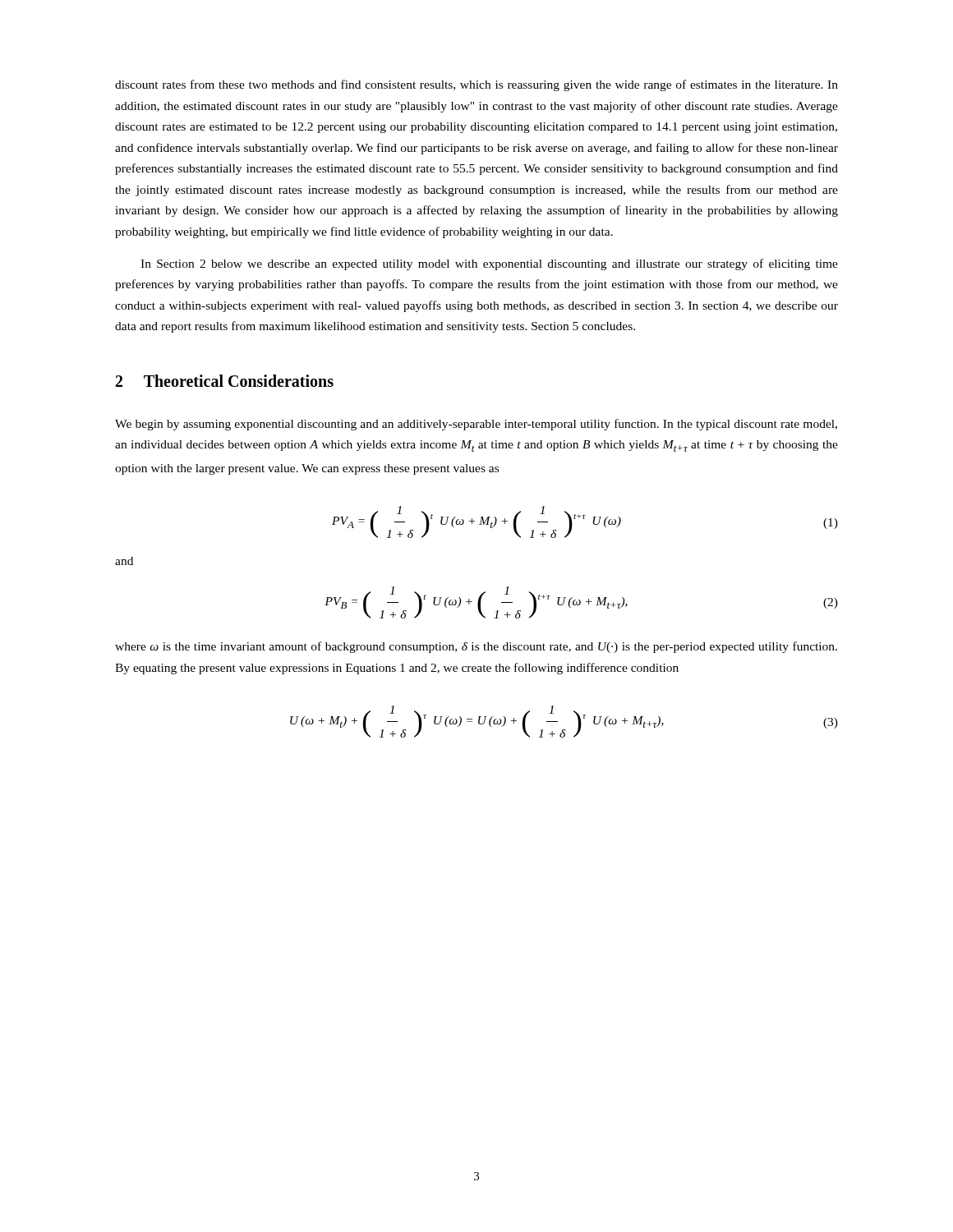Image resolution: width=953 pixels, height=1232 pixels.
Task: Navigate to the block starting "PVA = ( 1 1 +"
Action: coord(476,522)
